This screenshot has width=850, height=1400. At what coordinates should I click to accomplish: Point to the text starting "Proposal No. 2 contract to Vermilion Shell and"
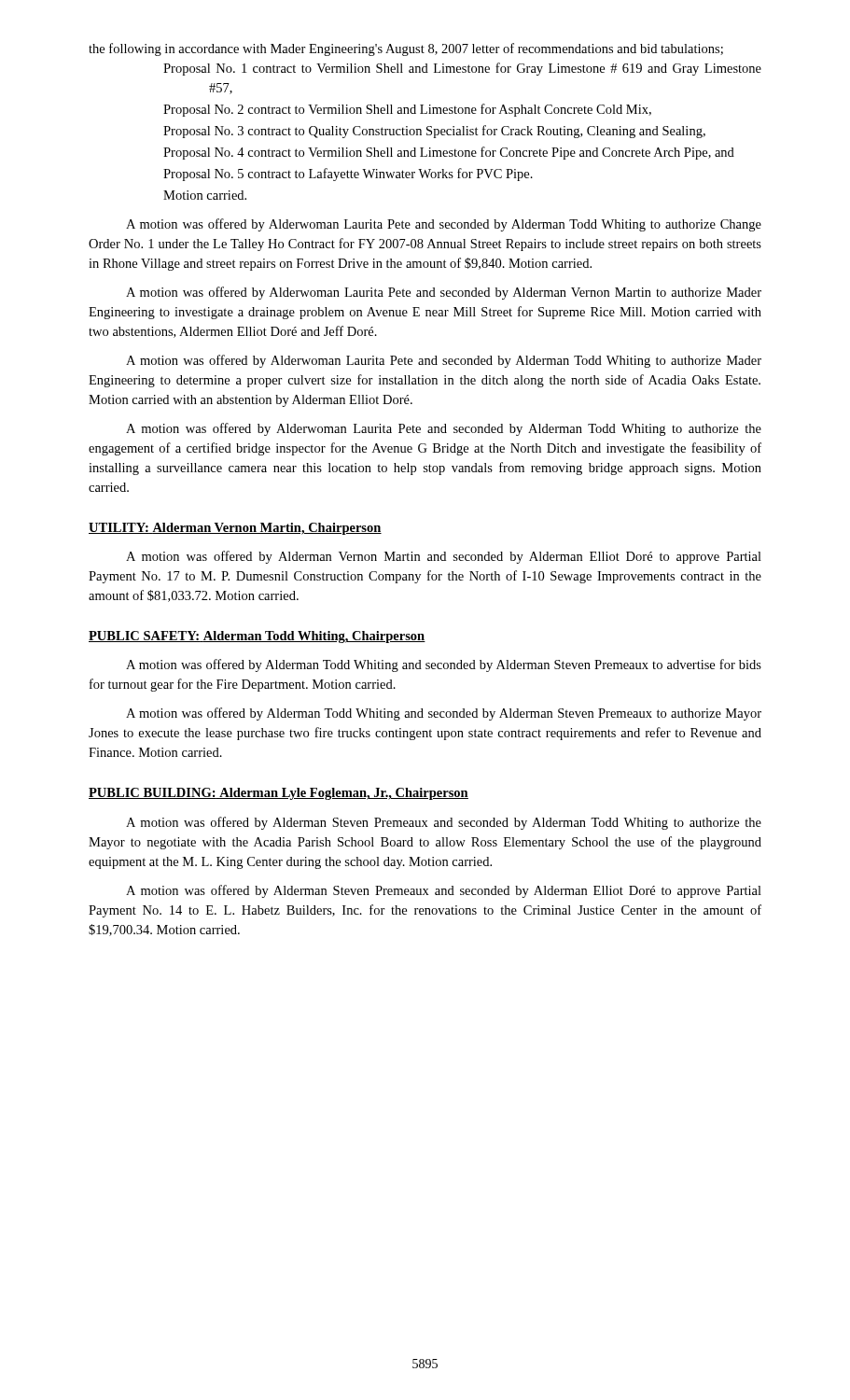pyautogui.click(x=462, y=110)
